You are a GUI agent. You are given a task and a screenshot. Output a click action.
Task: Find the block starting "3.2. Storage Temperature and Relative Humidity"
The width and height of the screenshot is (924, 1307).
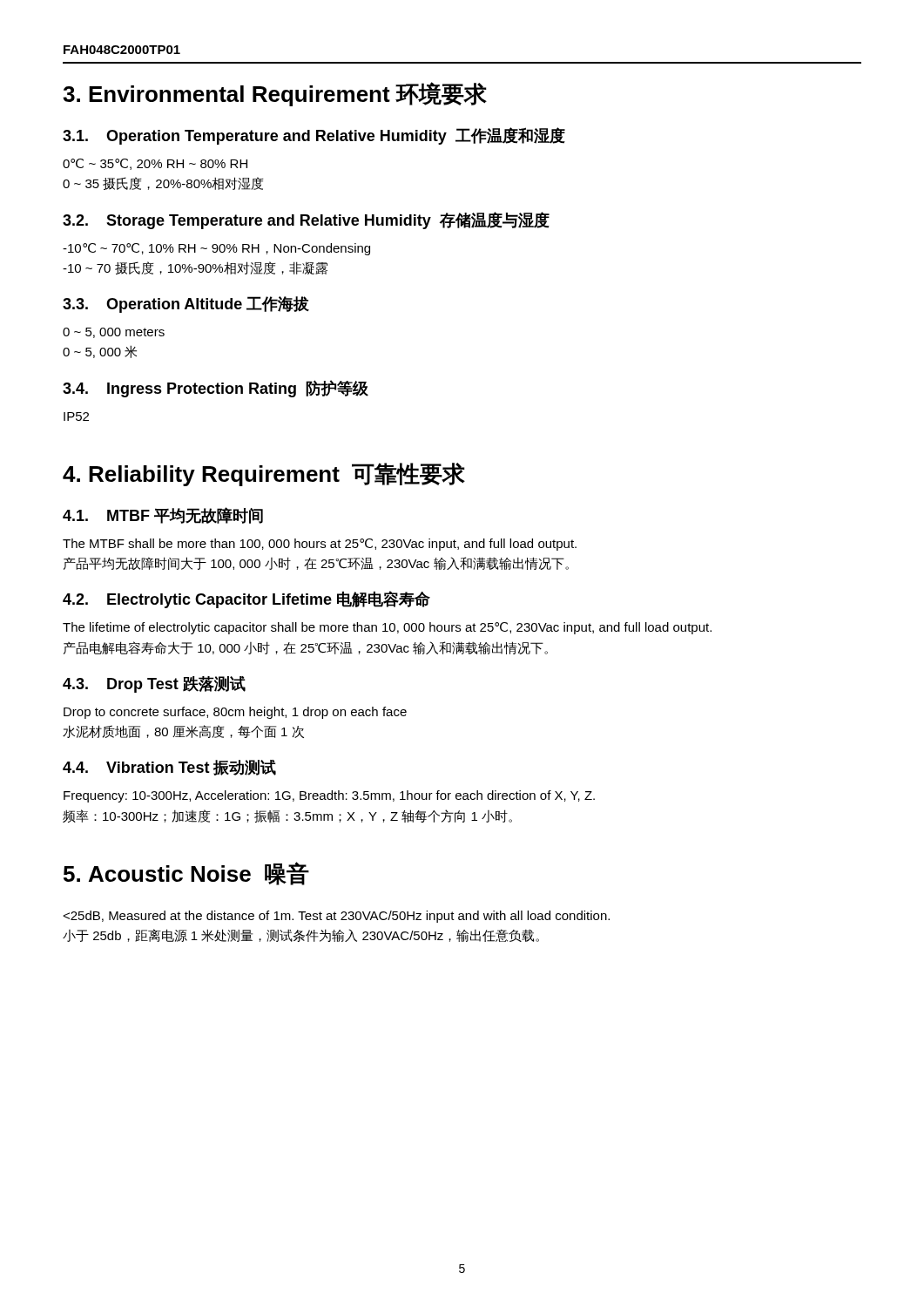pyautogui.click(x=306, y=220)
